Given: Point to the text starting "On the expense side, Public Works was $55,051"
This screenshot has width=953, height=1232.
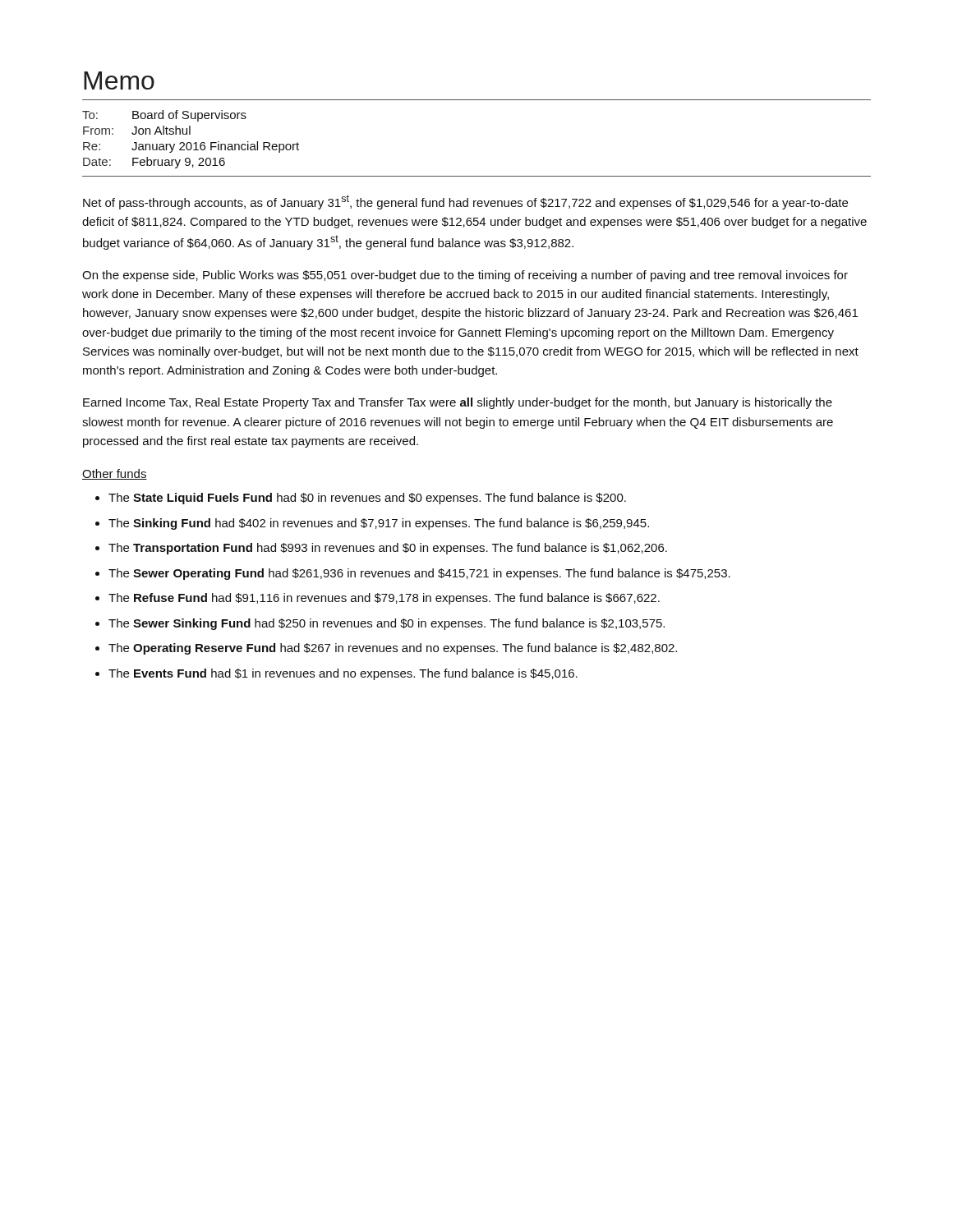Looking at the screenshot, I should coord(470,322).
